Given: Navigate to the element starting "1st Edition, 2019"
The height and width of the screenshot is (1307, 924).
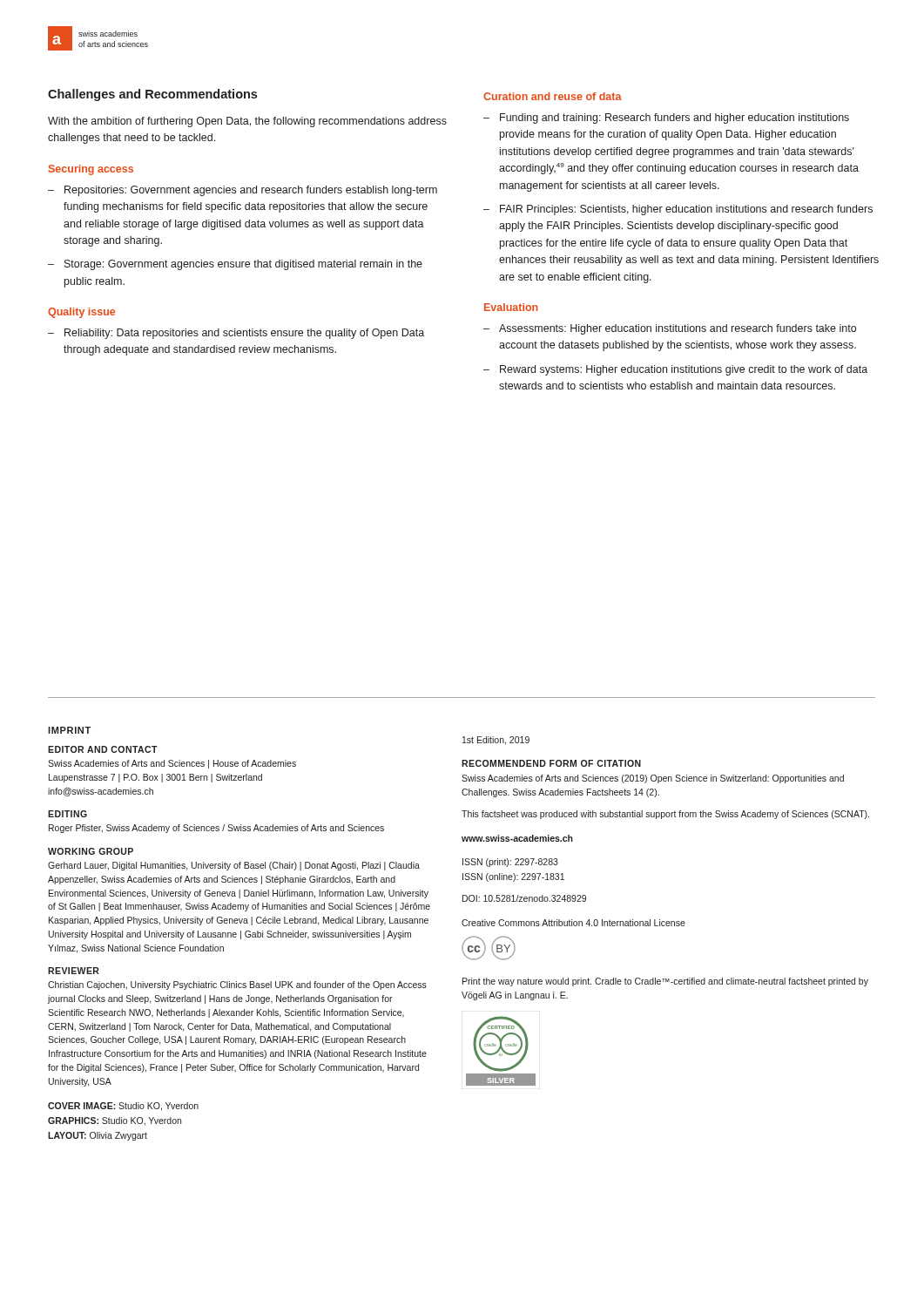Looking at the screenshot, I should (x=496, y=740).
